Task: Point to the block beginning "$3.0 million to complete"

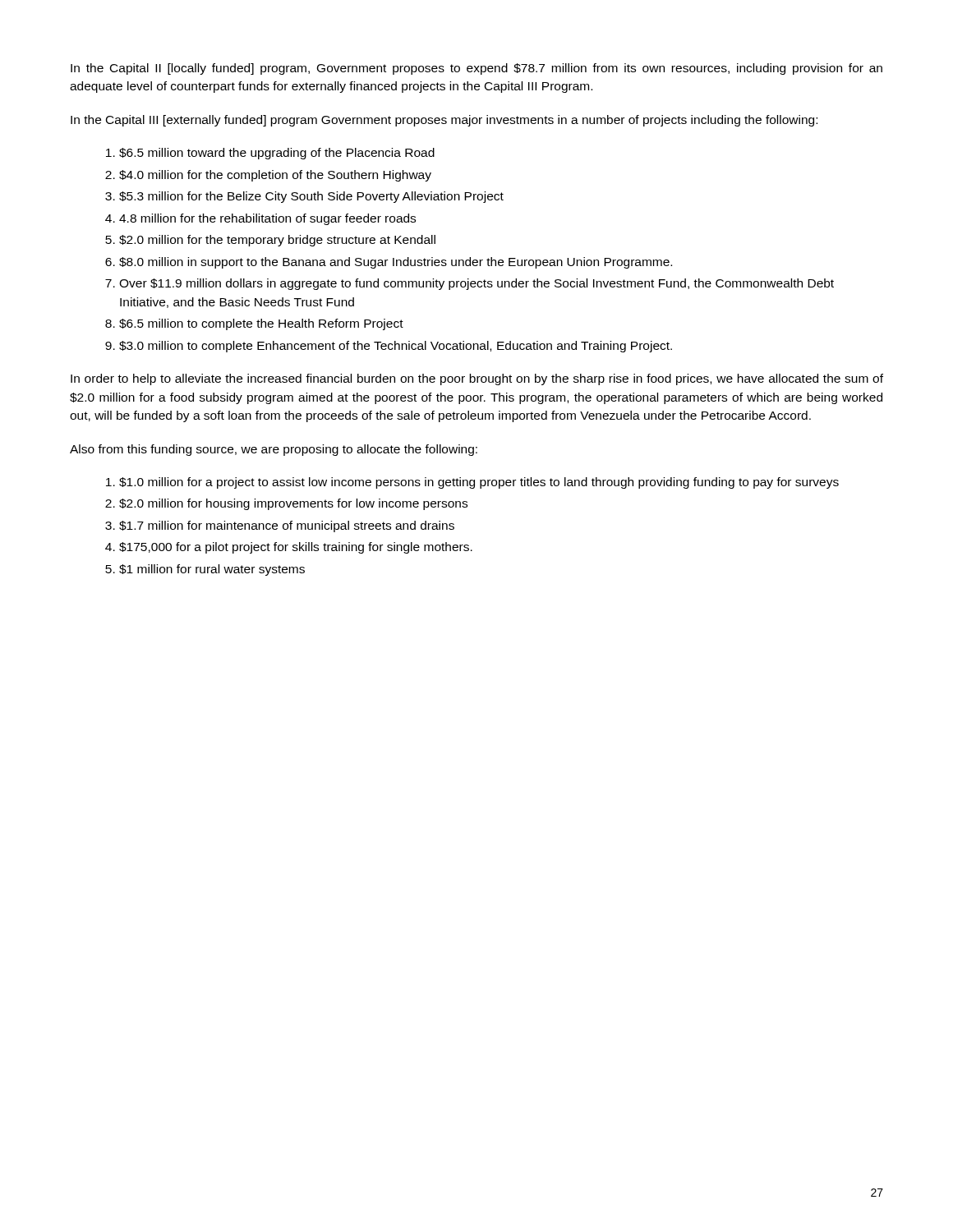Action: point(396,345)
